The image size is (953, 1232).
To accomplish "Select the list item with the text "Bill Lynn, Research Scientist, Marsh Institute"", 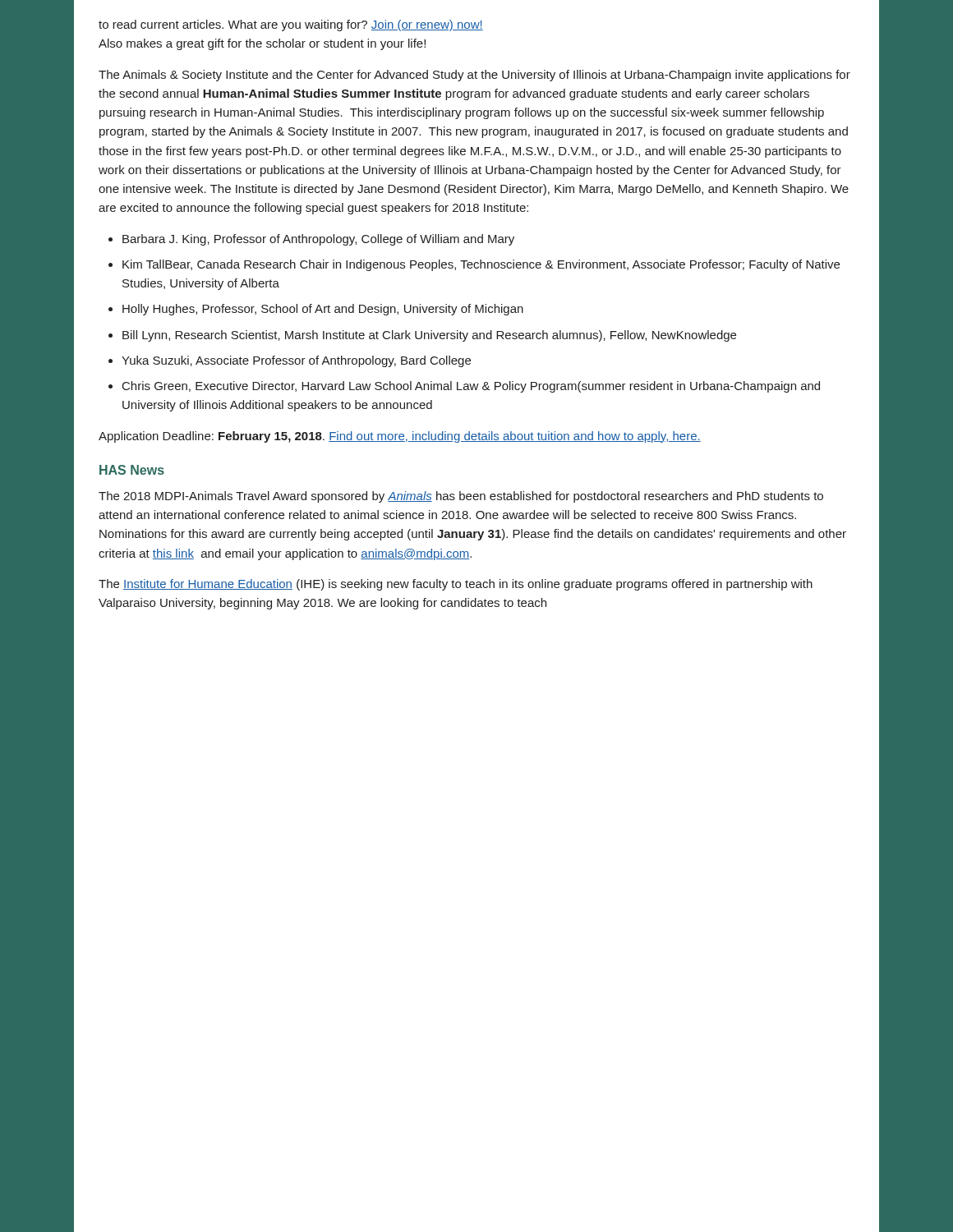I will pyautogui.click(x=429, y=334).
